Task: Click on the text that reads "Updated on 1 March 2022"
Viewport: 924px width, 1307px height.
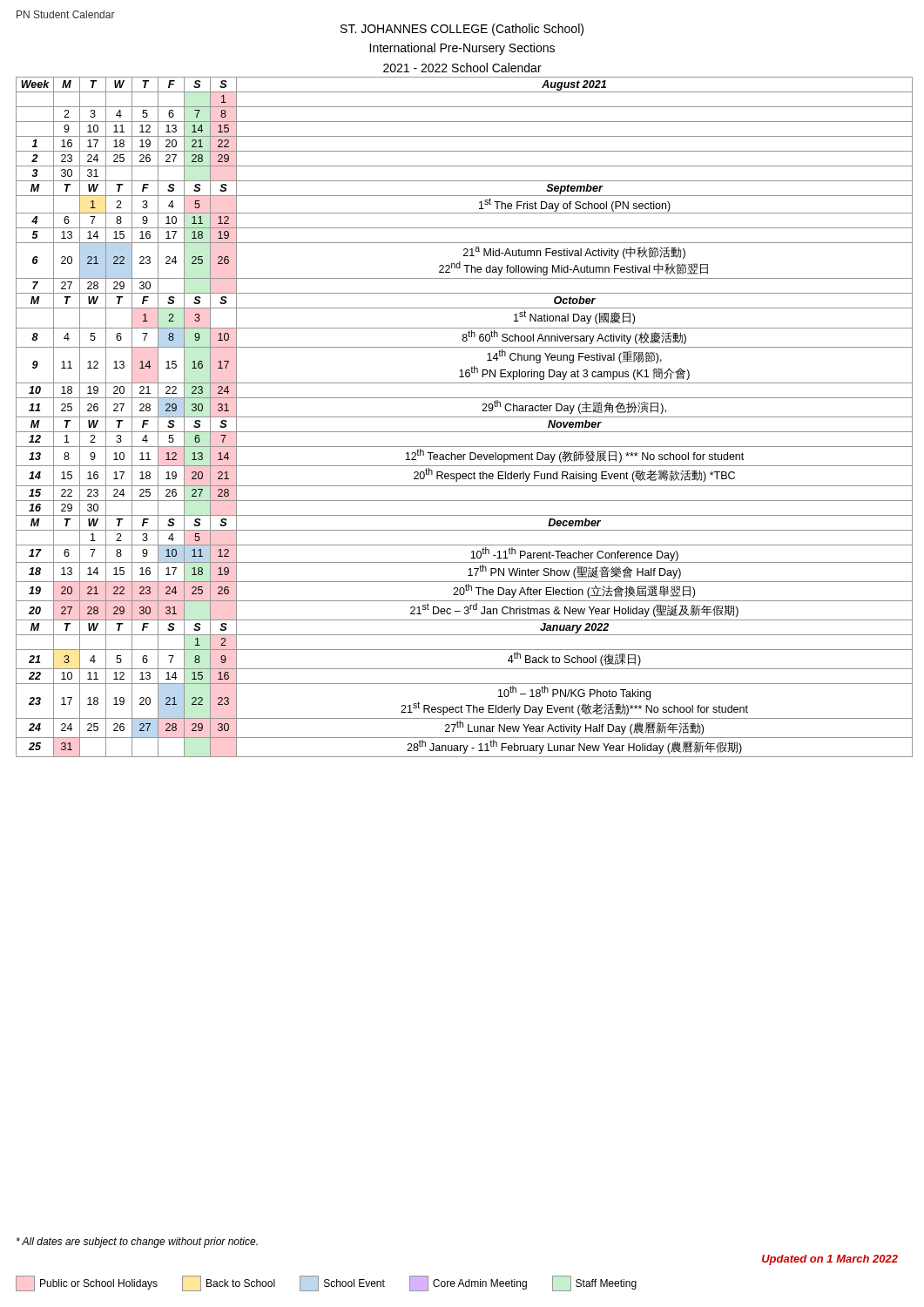Action: [x=830, y=1259]
